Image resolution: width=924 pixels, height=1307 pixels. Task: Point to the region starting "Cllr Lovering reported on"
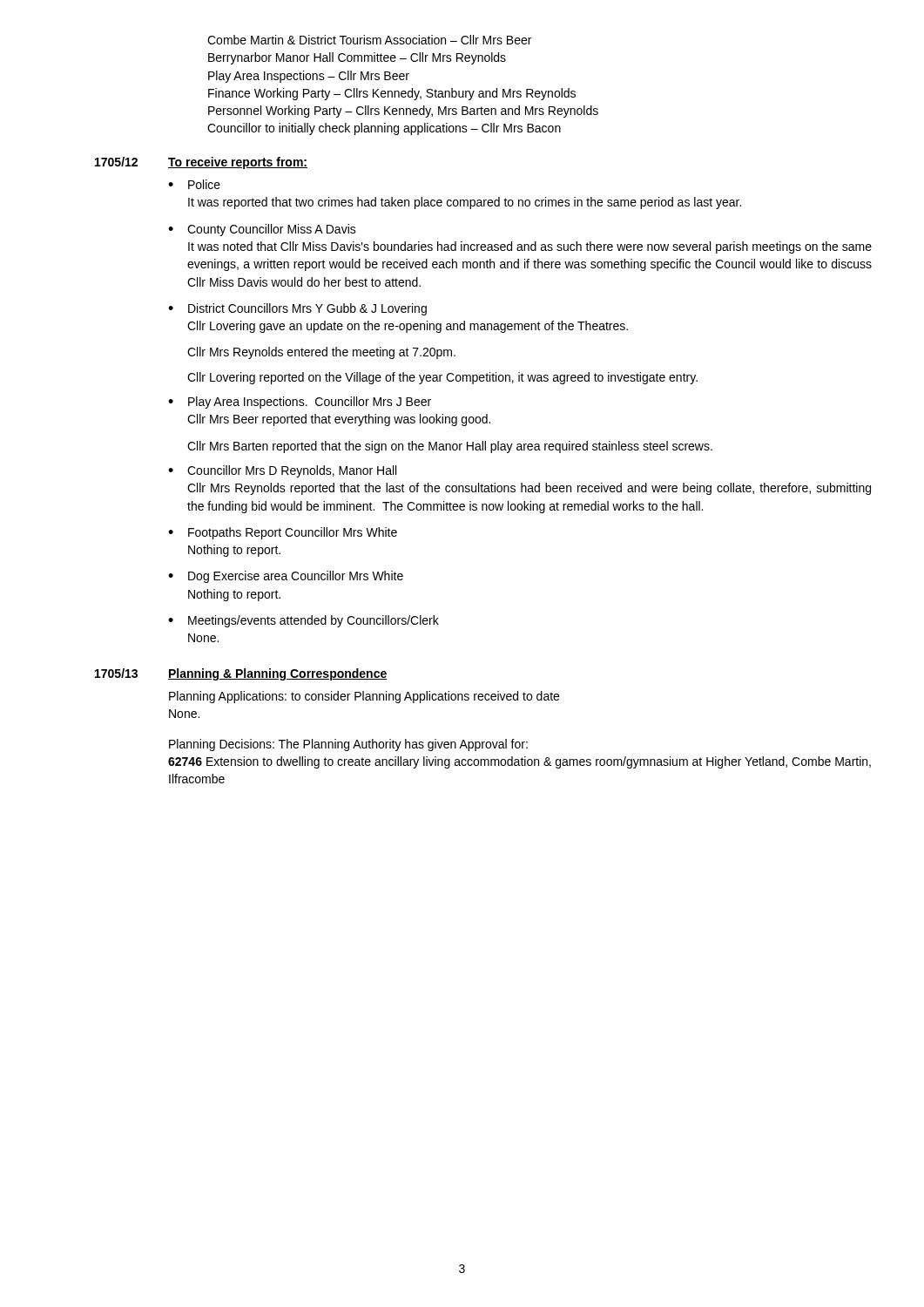[443, 377]
